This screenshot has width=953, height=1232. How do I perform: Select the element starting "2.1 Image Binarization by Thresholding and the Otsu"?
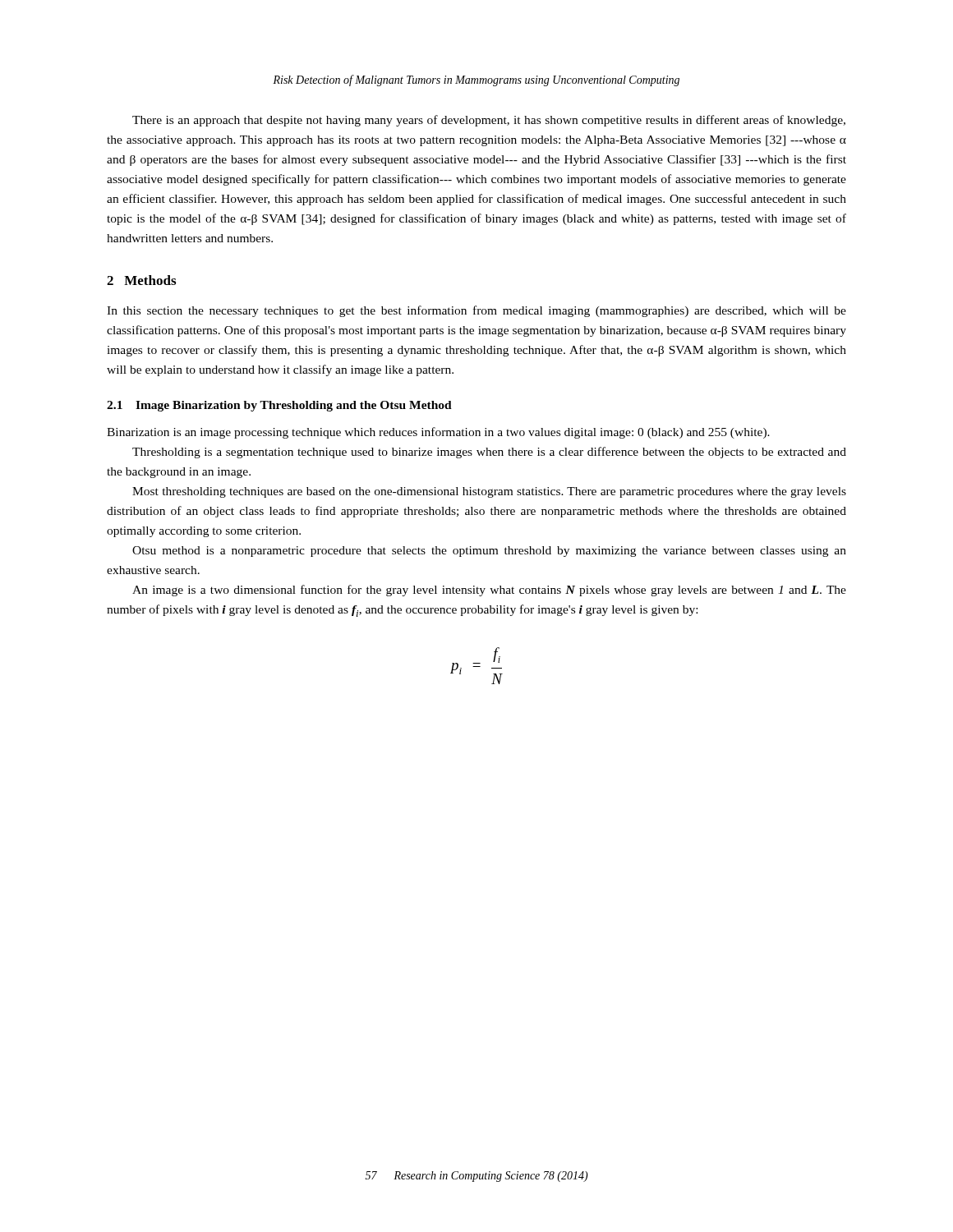point(279,405)
